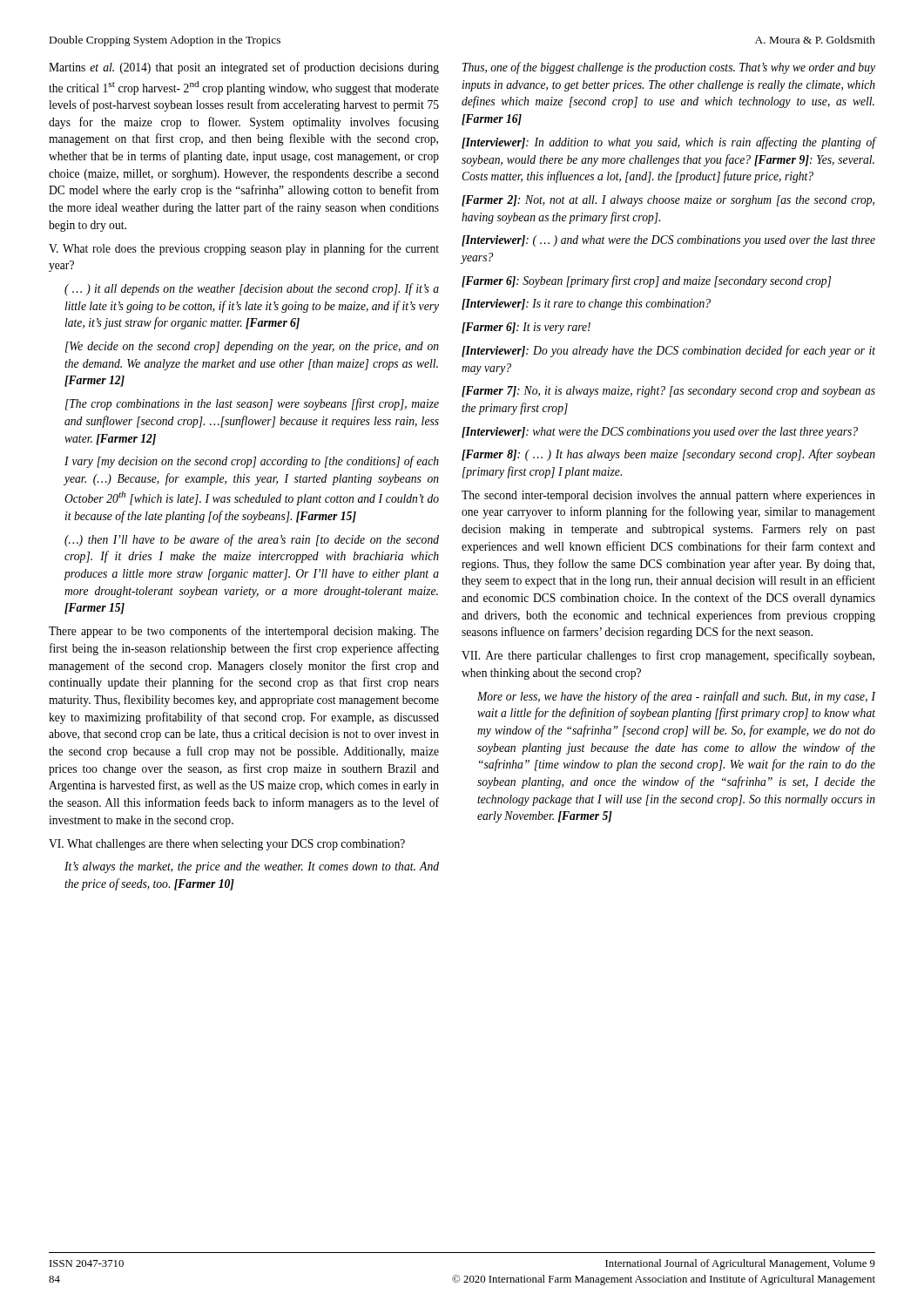The image size is (924, 1307).
Task: Point to the element starting "(…) then I’ll have to be aware"
Action: pyautogui.click(x=252, y=574)
